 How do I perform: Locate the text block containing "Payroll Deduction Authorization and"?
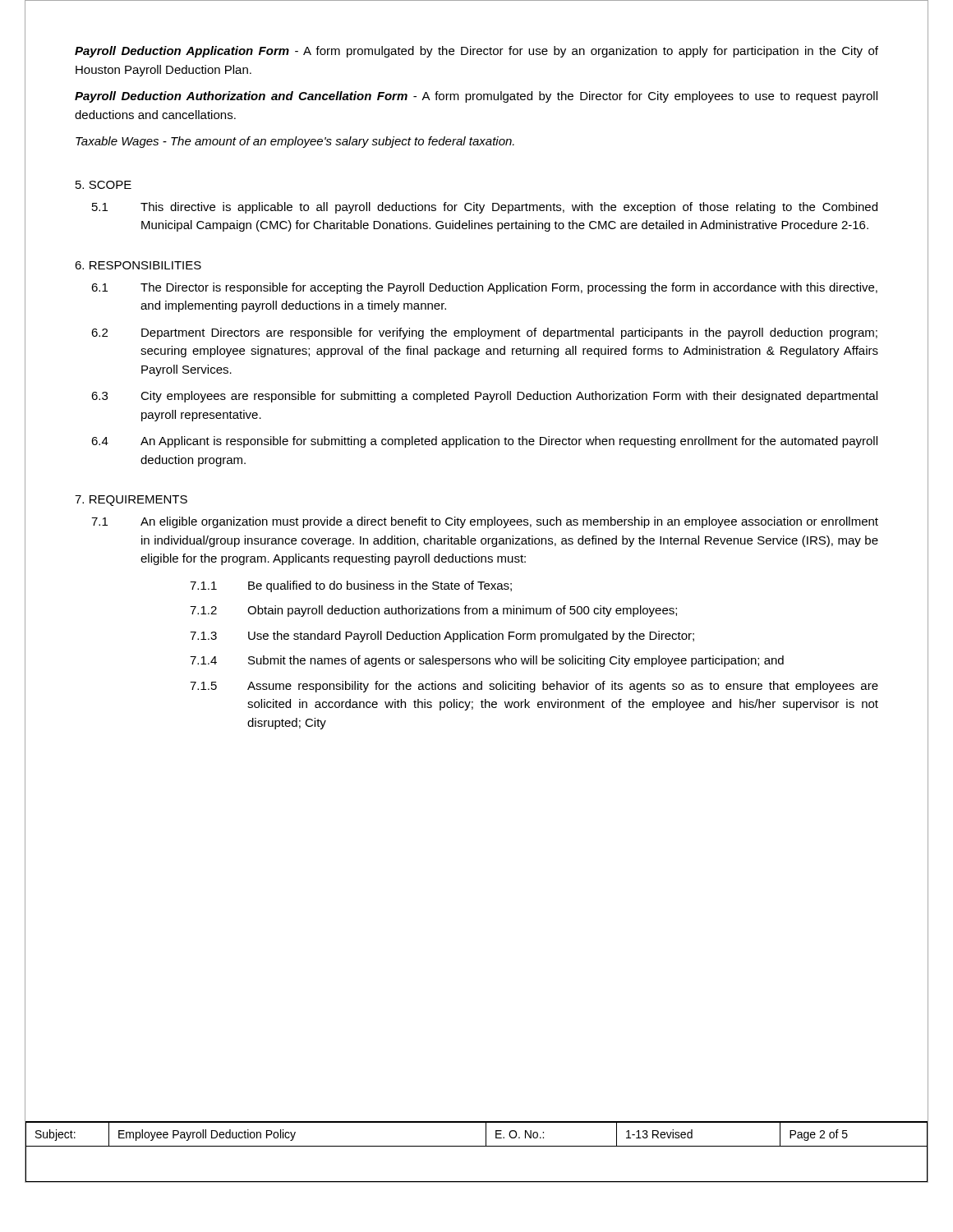point(476,105)
